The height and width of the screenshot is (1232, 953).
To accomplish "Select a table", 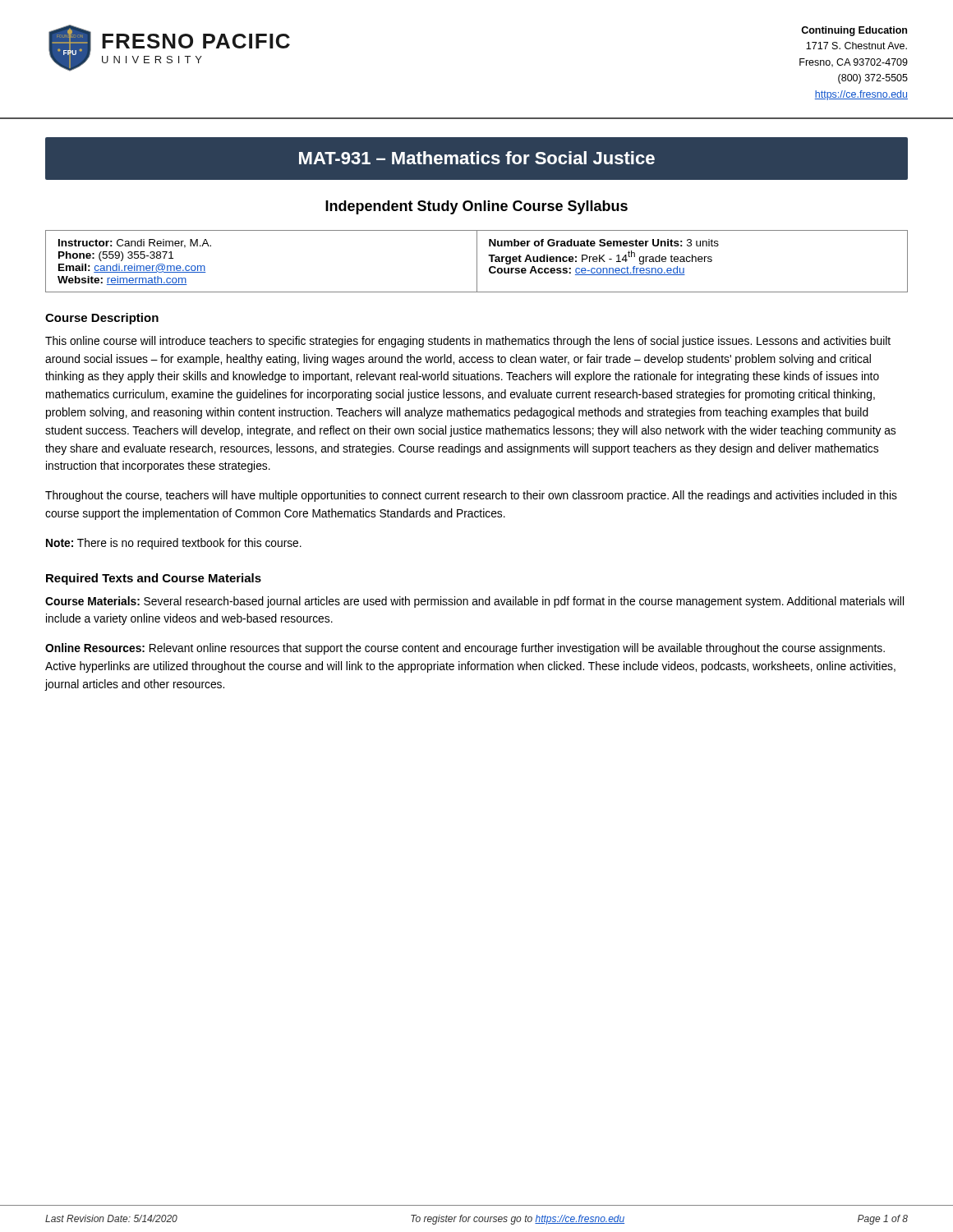I will 476,261.
